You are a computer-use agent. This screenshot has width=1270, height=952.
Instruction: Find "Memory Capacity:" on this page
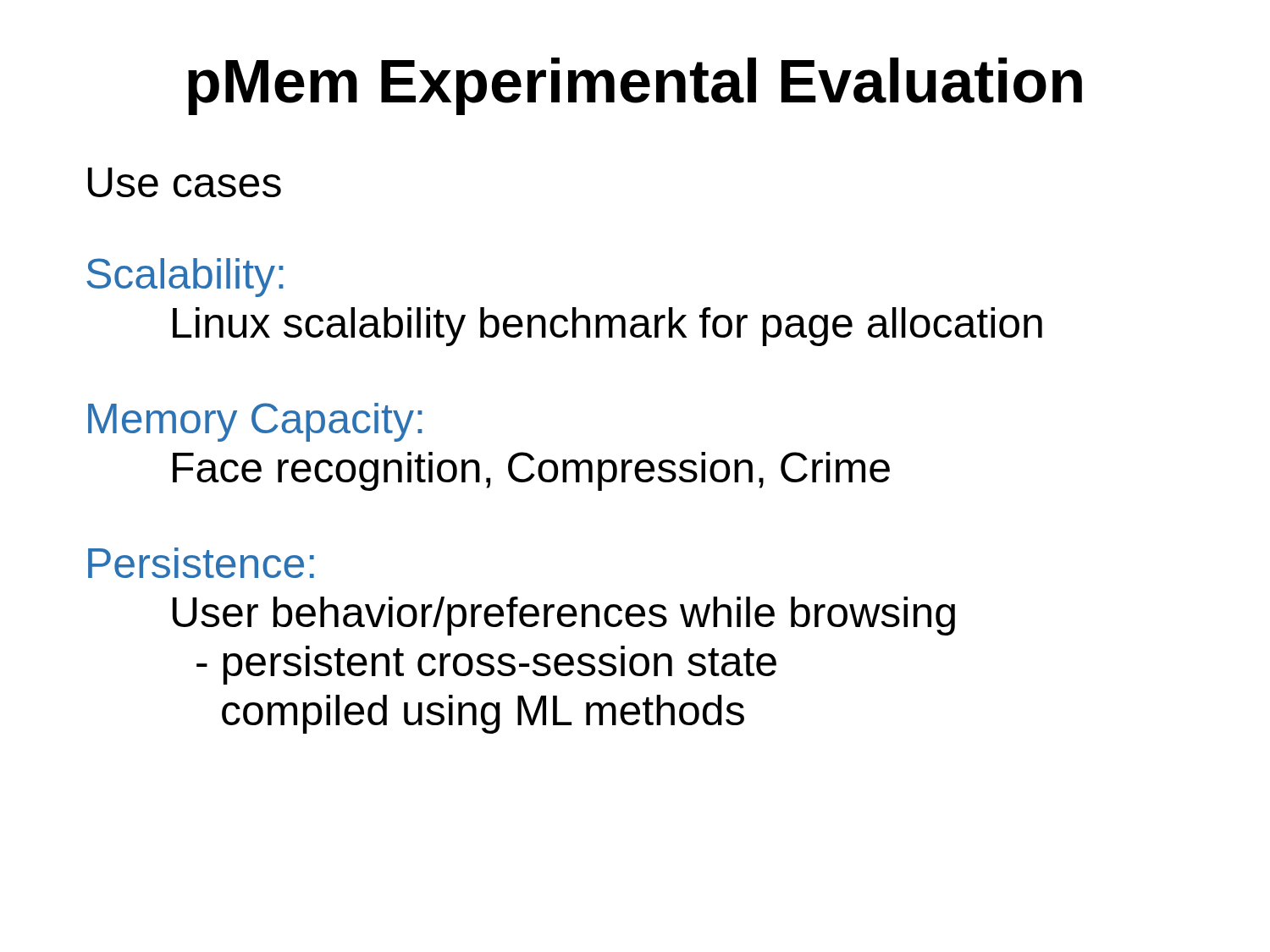click(255, 419)
